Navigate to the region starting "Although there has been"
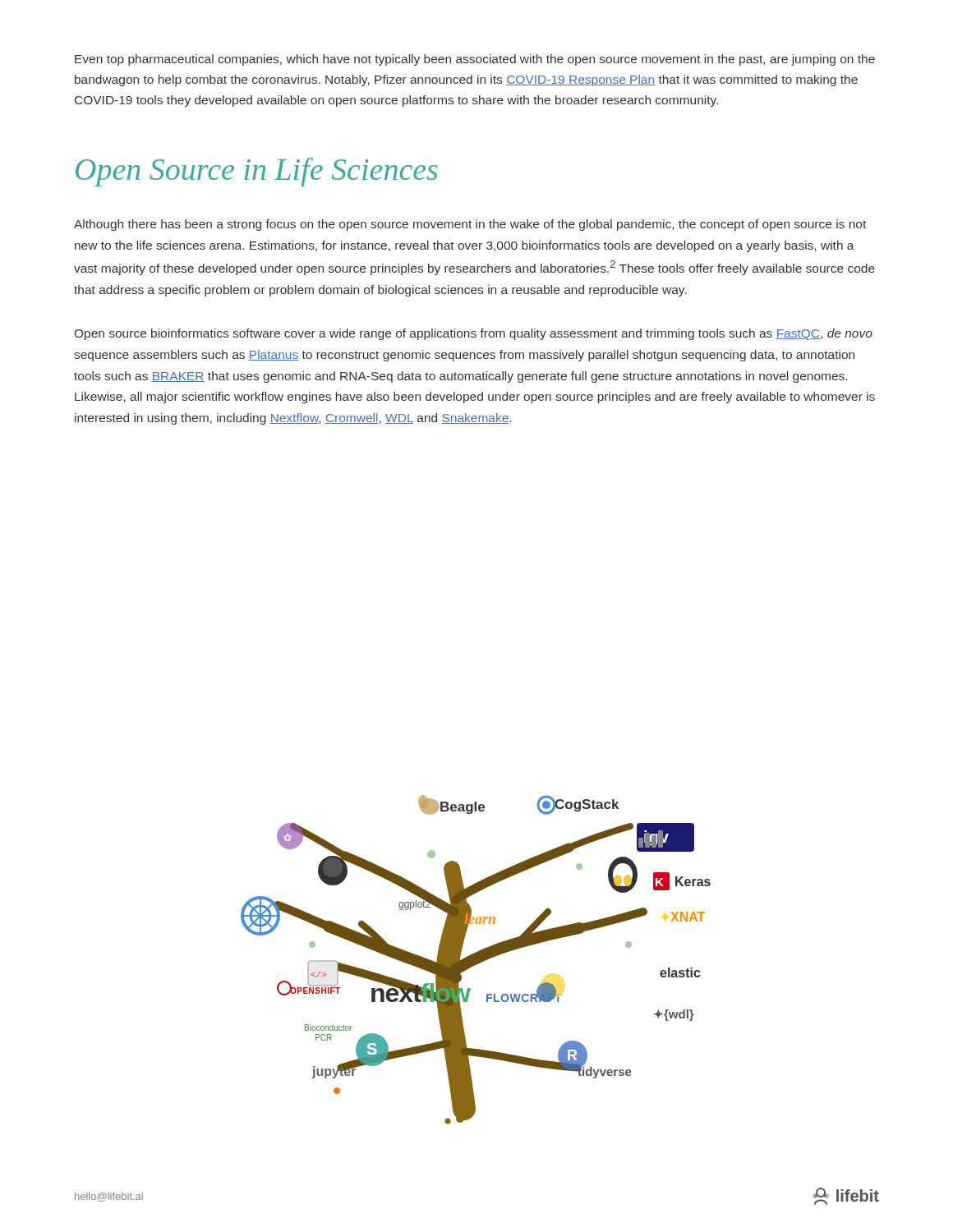The width and height of the screenshot is (953, 1232). coord(474,257)
